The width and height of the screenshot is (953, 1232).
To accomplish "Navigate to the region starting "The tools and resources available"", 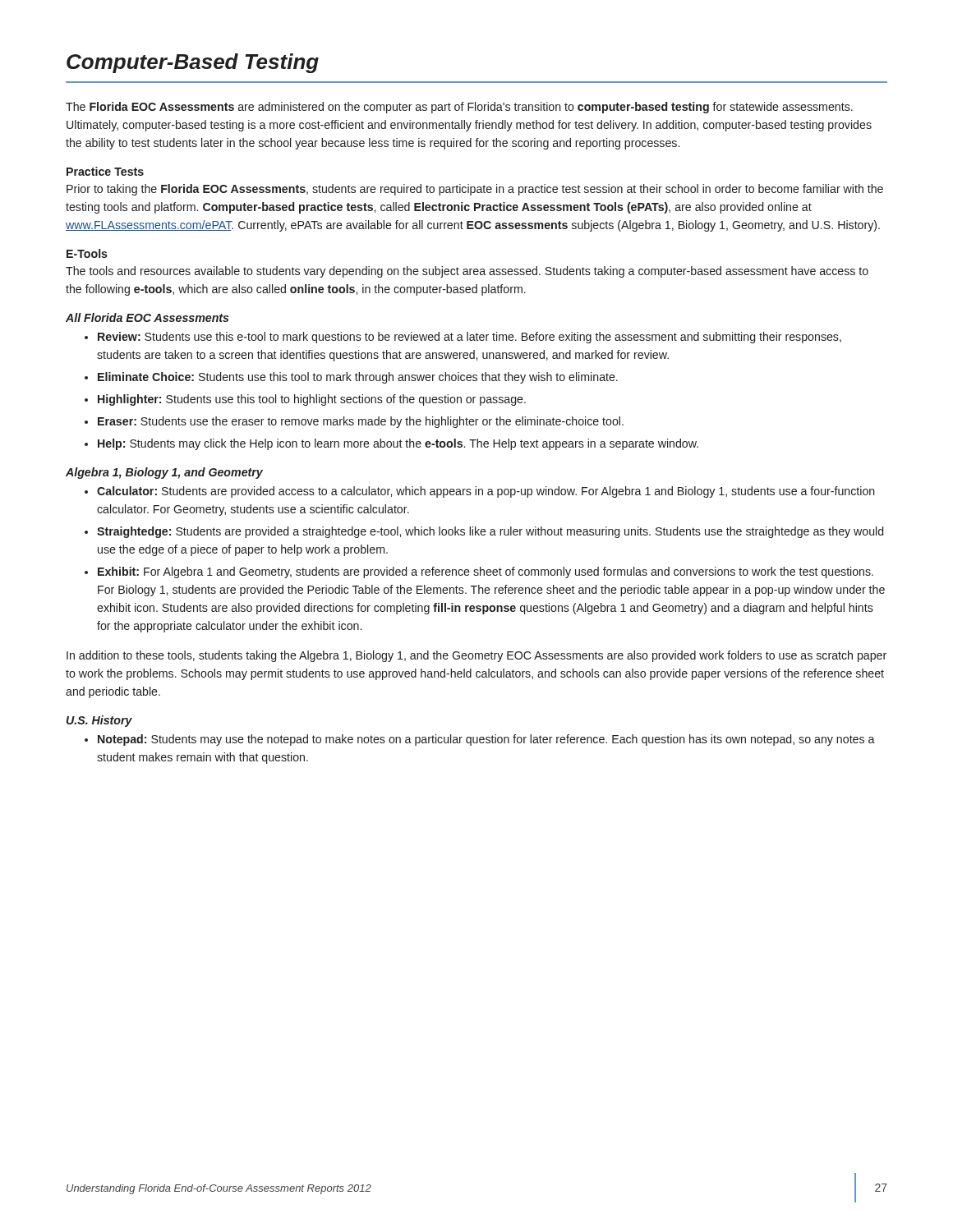I will pyautogui.click(x=467, y=280).
